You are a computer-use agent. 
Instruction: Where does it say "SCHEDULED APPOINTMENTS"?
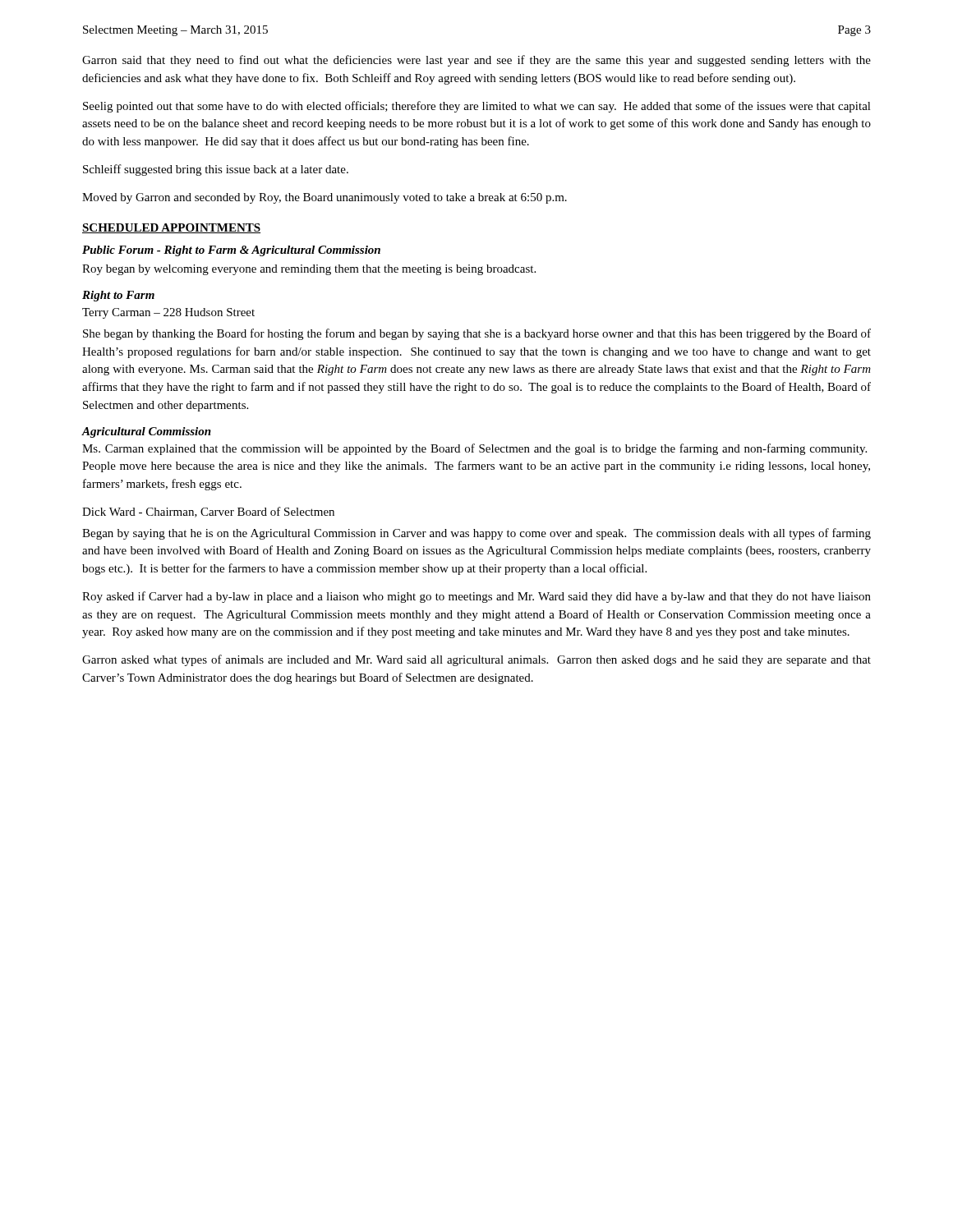(171, 228)
